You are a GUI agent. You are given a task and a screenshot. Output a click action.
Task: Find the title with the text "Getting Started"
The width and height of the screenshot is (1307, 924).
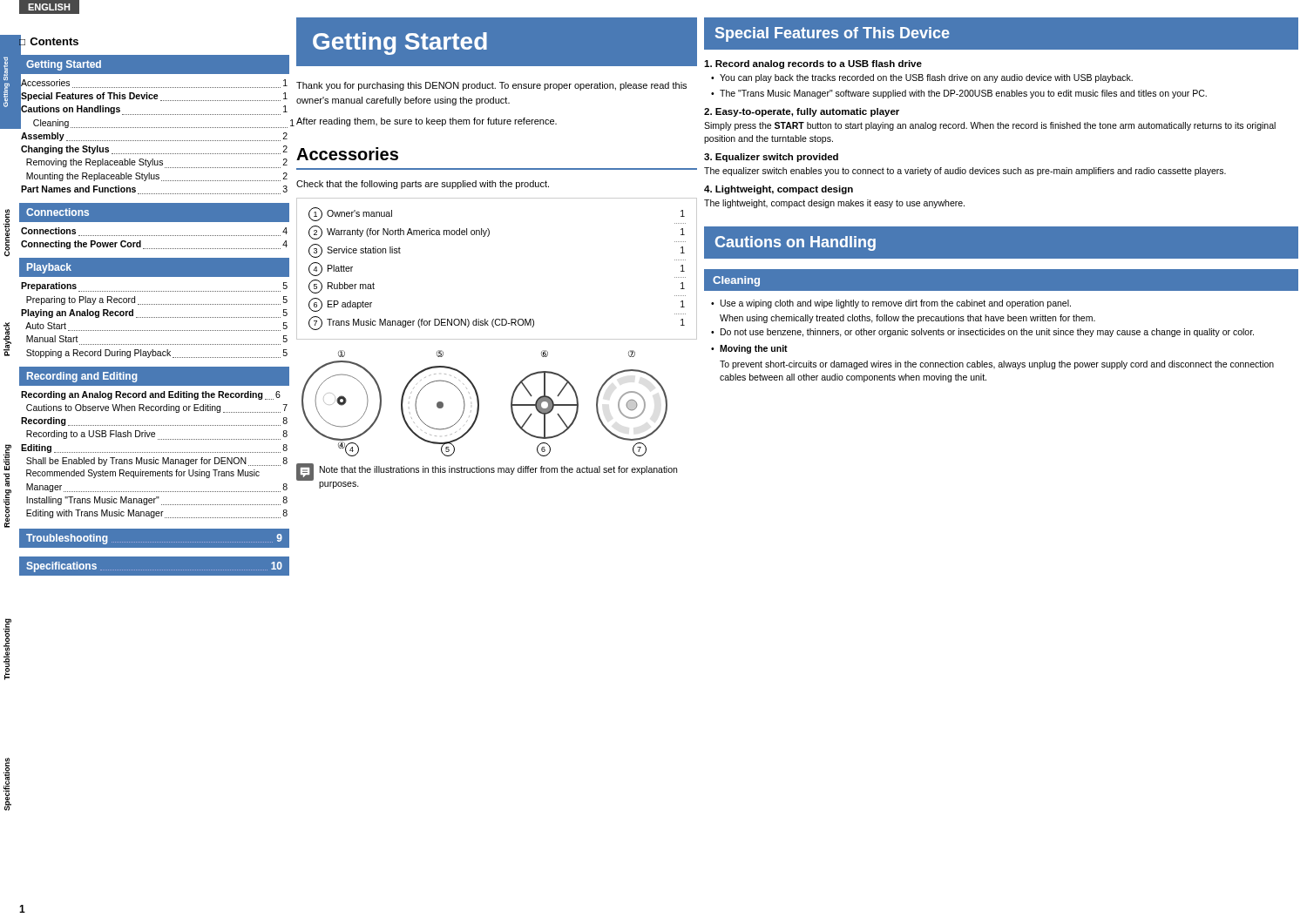[x=400, y=41]
